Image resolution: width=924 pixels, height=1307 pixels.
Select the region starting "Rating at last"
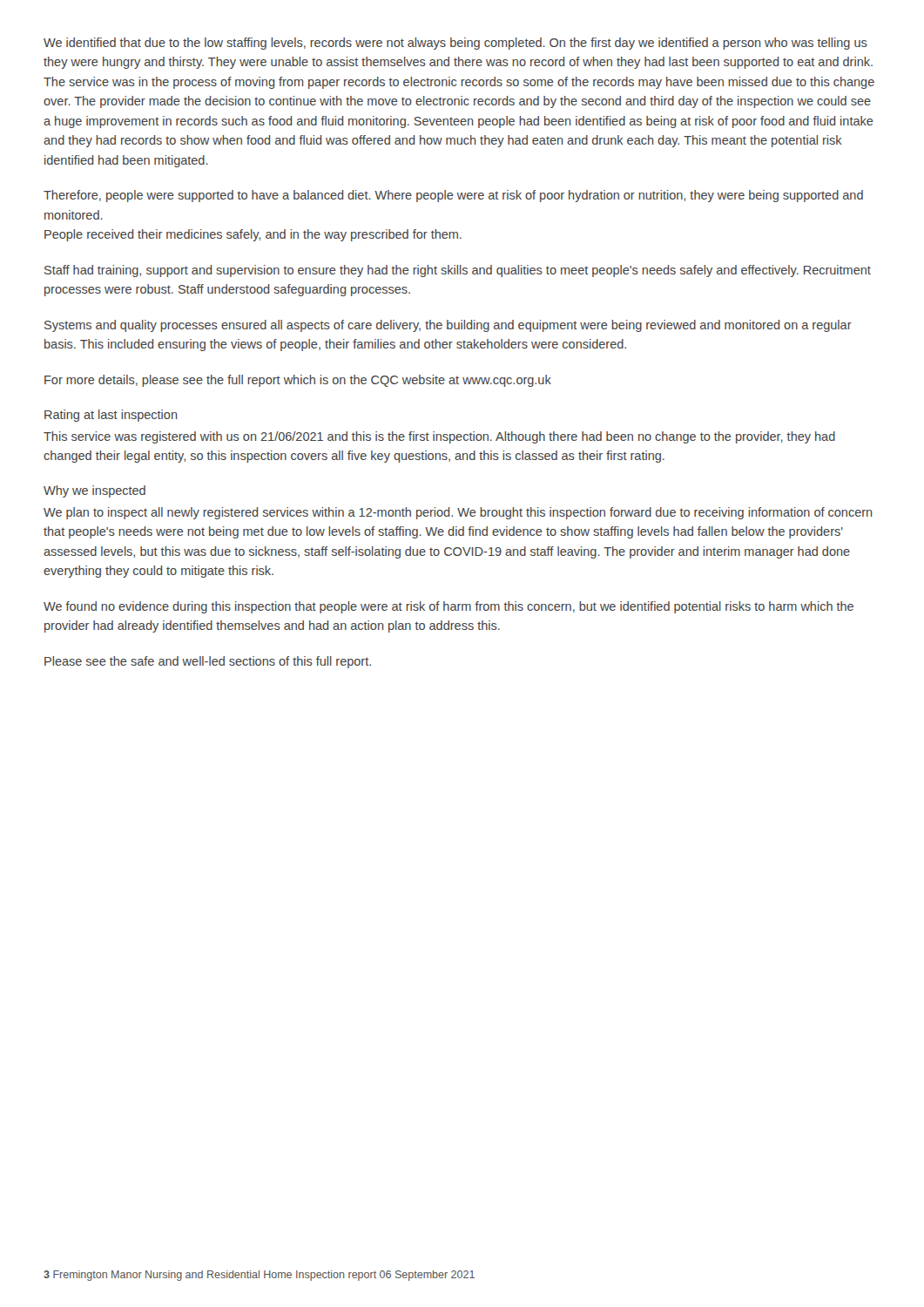click(x=111, y=415)
